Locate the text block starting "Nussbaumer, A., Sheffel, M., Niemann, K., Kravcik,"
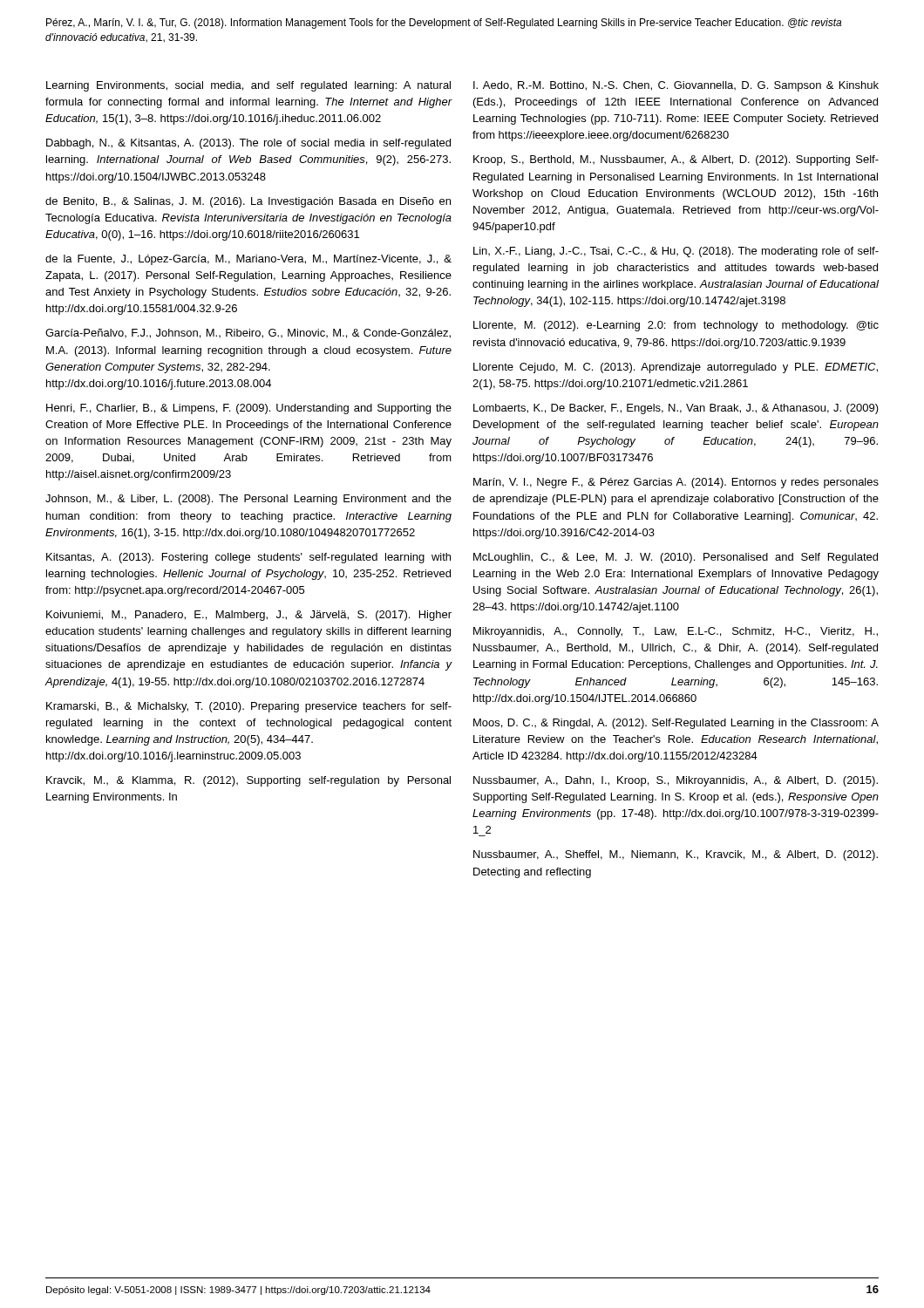The width and height of the screenshot is (924, 1308). click(x=676, y=863)
